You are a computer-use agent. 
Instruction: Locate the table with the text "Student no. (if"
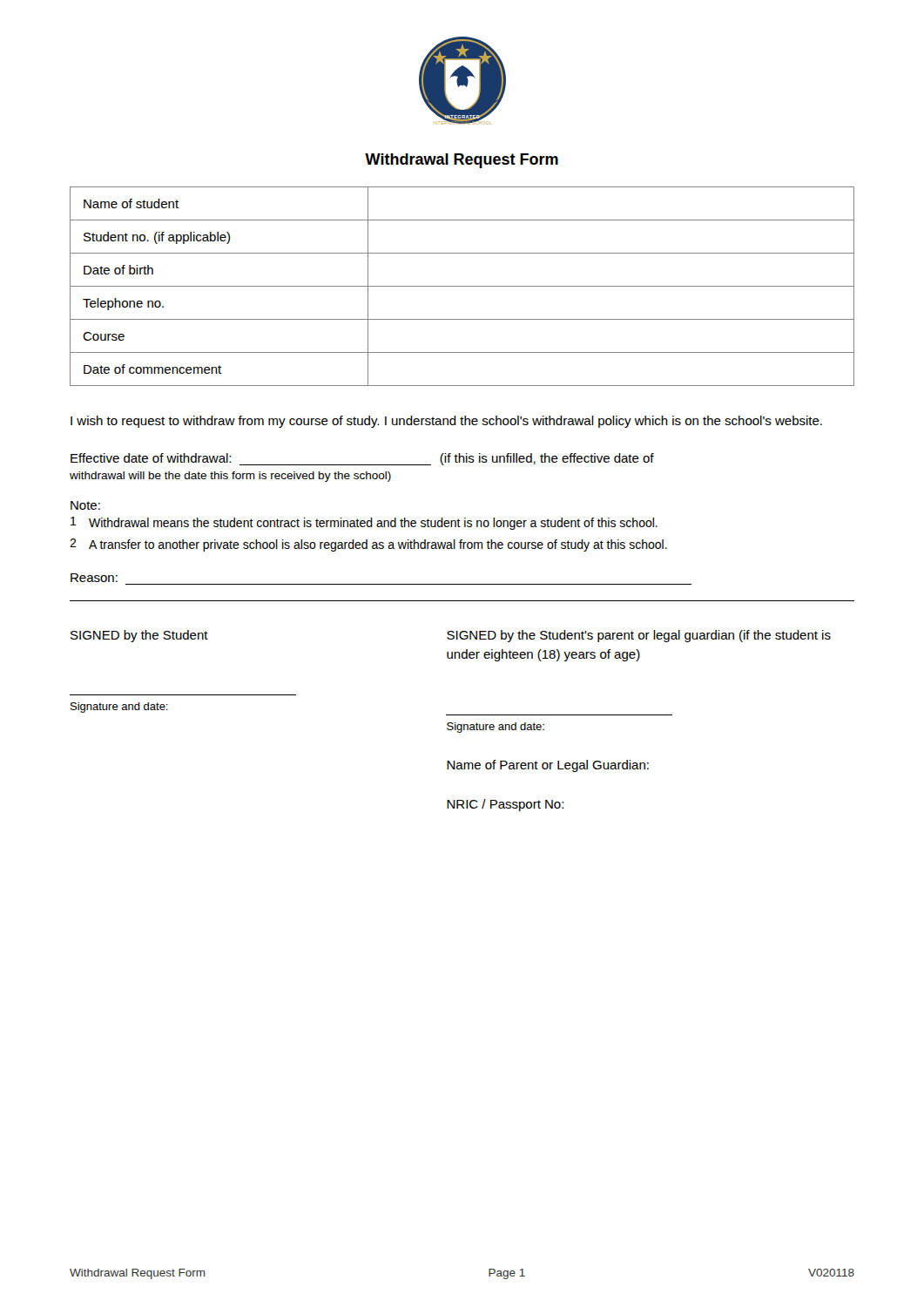coord(462,286)
